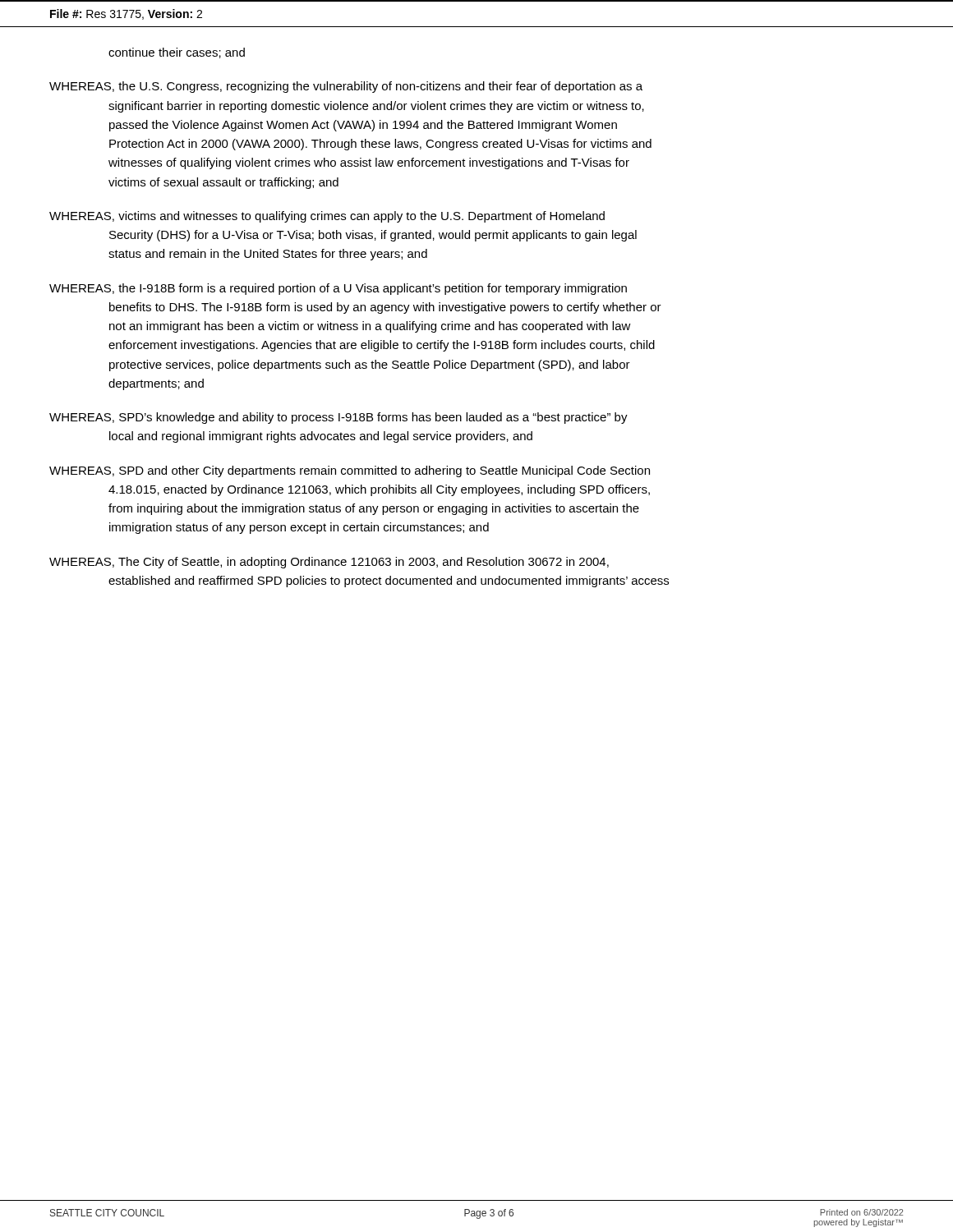Click on the text block starting "WHEREAS, the U.S. Congress, recognizing the"
The width and height of the screenshot is (953, 1232).
tap(476, 135)
